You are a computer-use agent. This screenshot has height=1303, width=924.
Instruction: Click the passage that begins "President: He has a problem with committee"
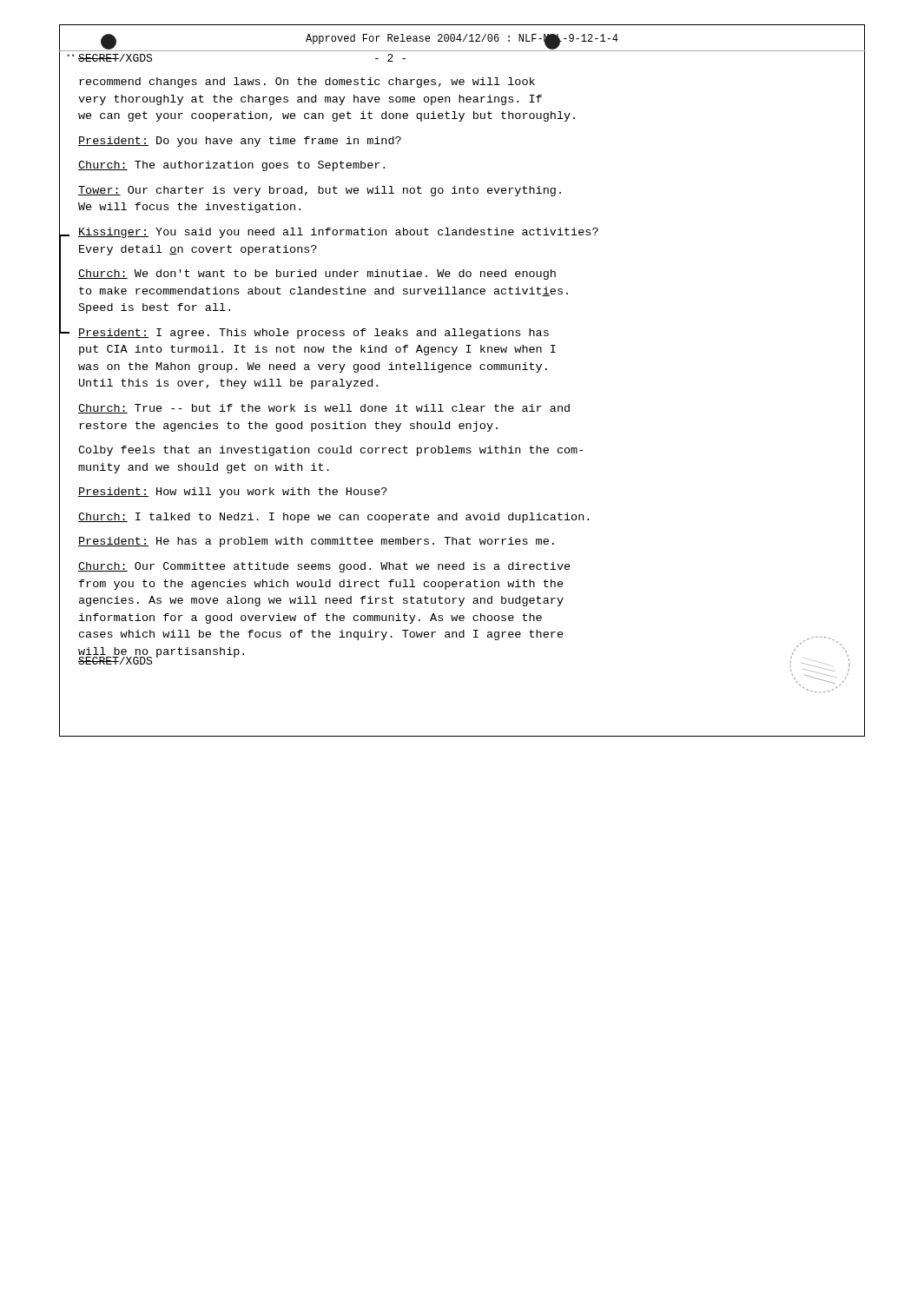pyautogui.click(x=317, y=542)
